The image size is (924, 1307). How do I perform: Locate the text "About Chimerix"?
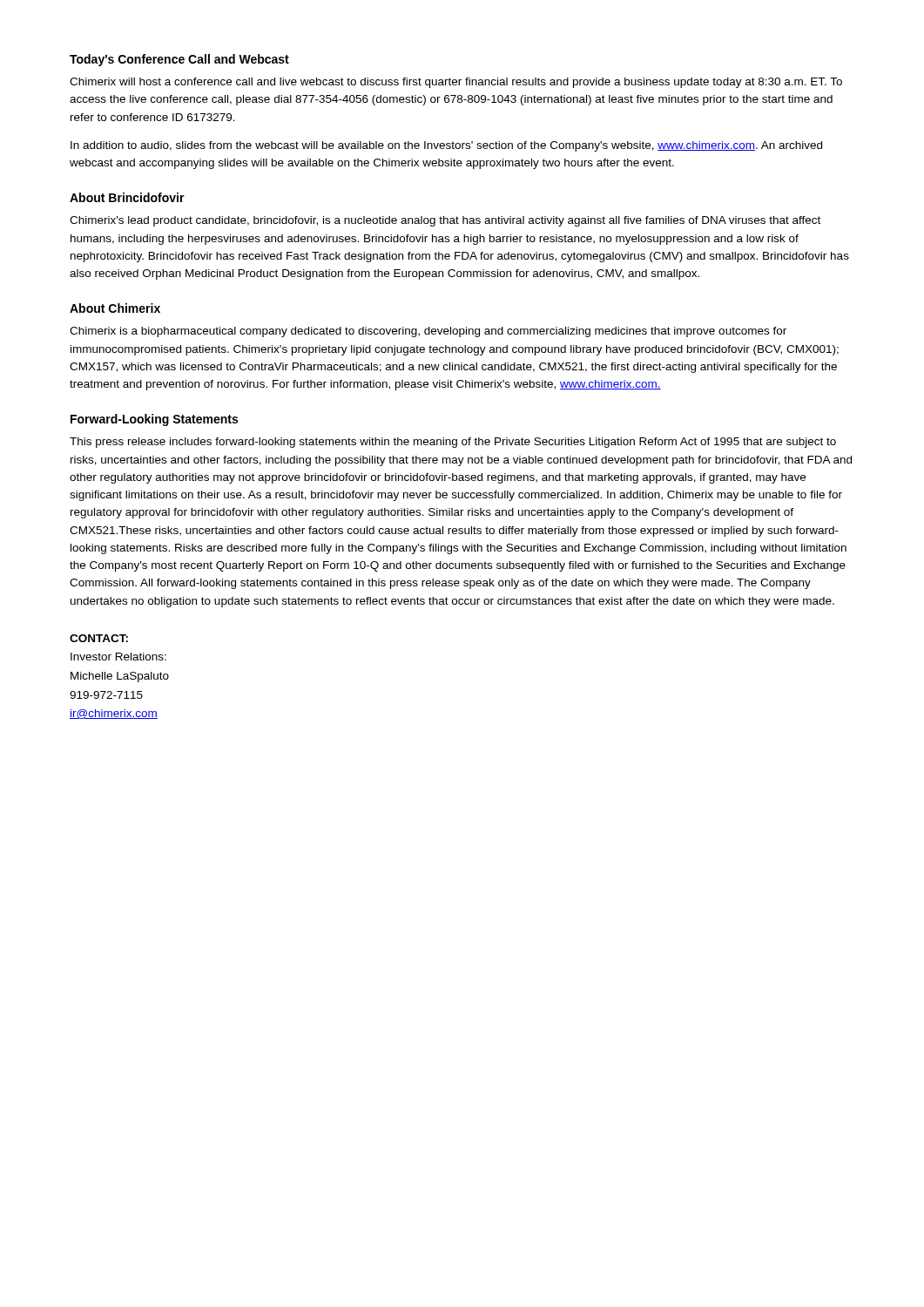pos(115,309)
